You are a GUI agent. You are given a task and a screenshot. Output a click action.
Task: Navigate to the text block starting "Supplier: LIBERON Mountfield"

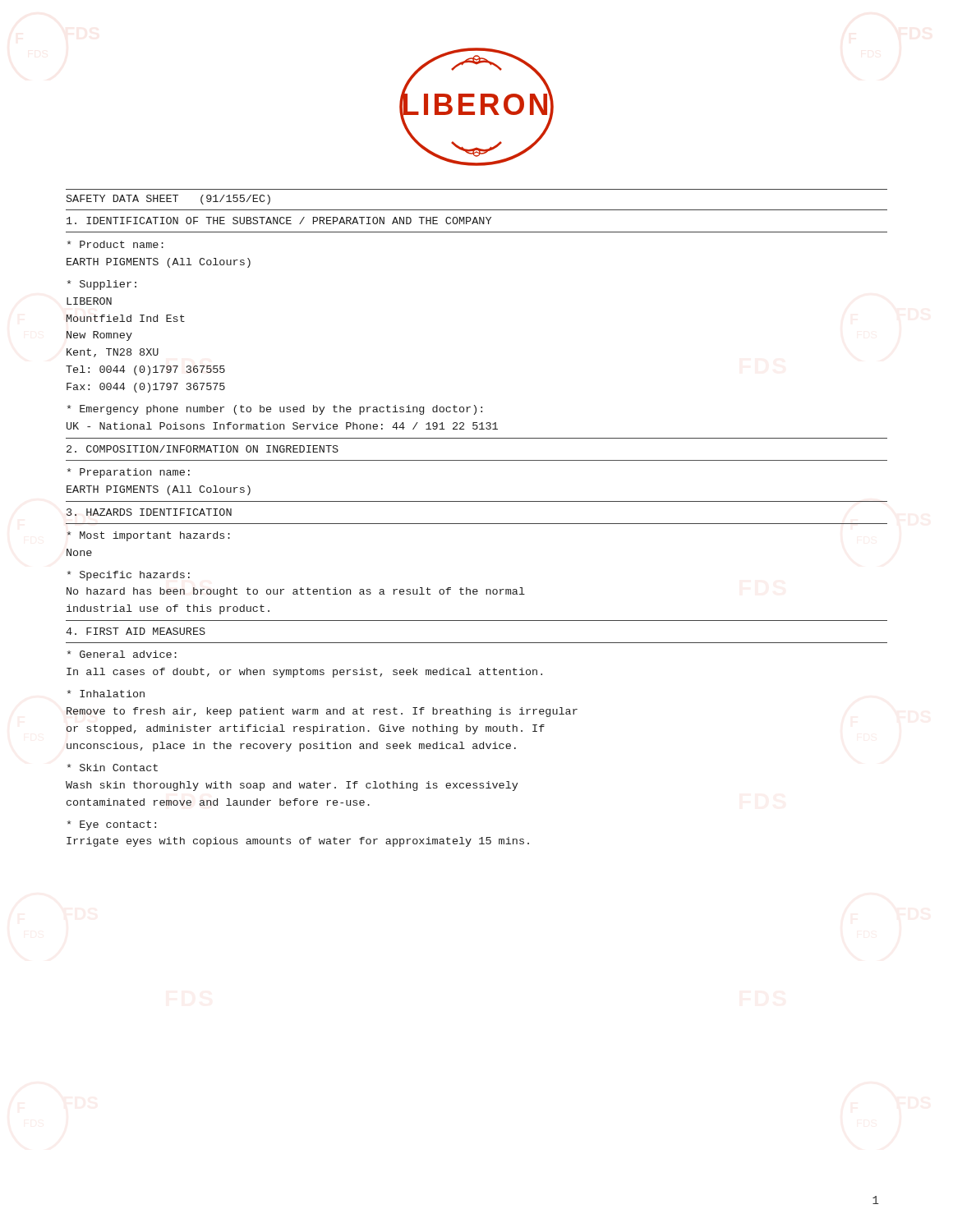pyautogui.click(x=102, y=285)
